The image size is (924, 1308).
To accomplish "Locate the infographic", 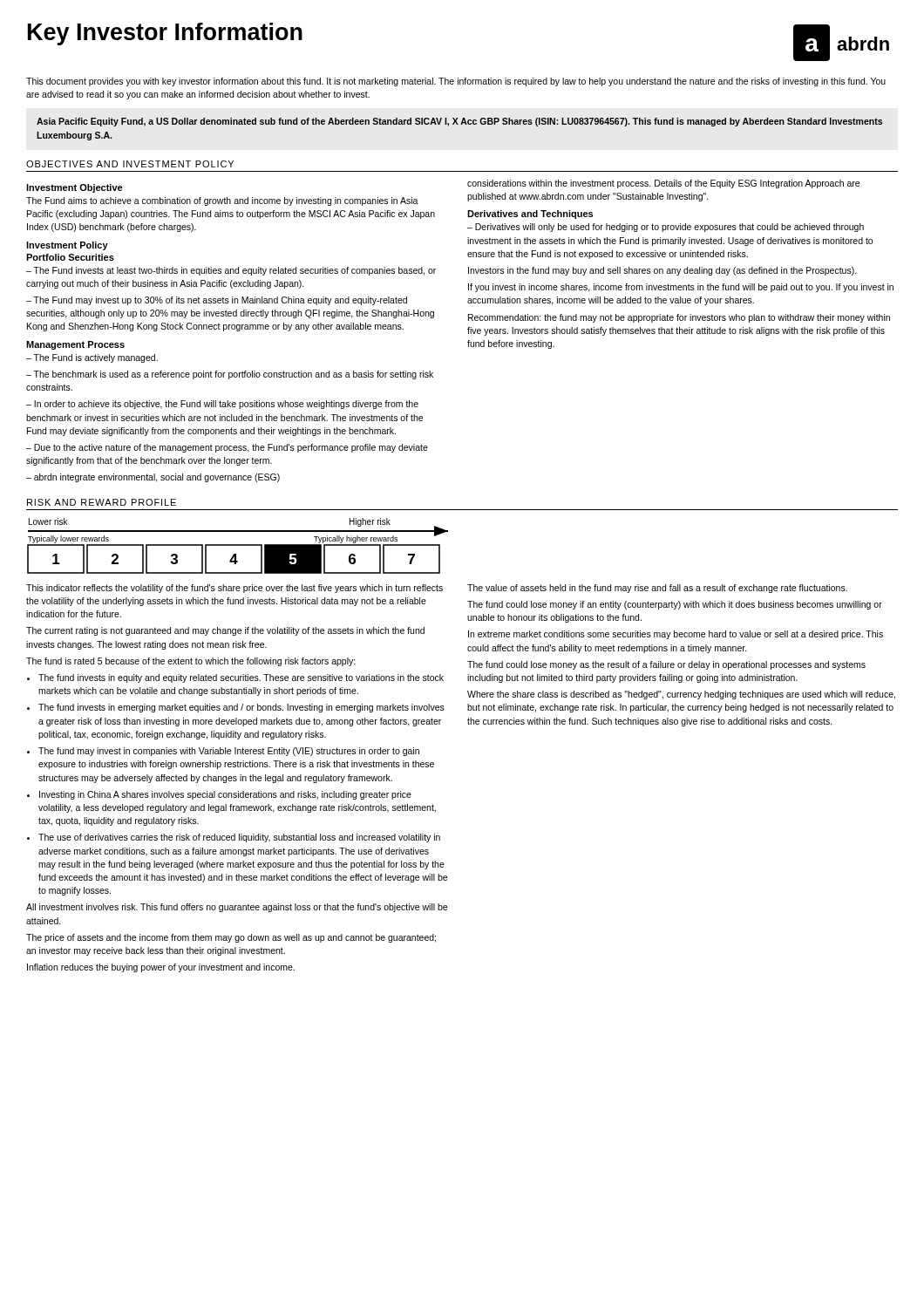I will pos(462,546).
